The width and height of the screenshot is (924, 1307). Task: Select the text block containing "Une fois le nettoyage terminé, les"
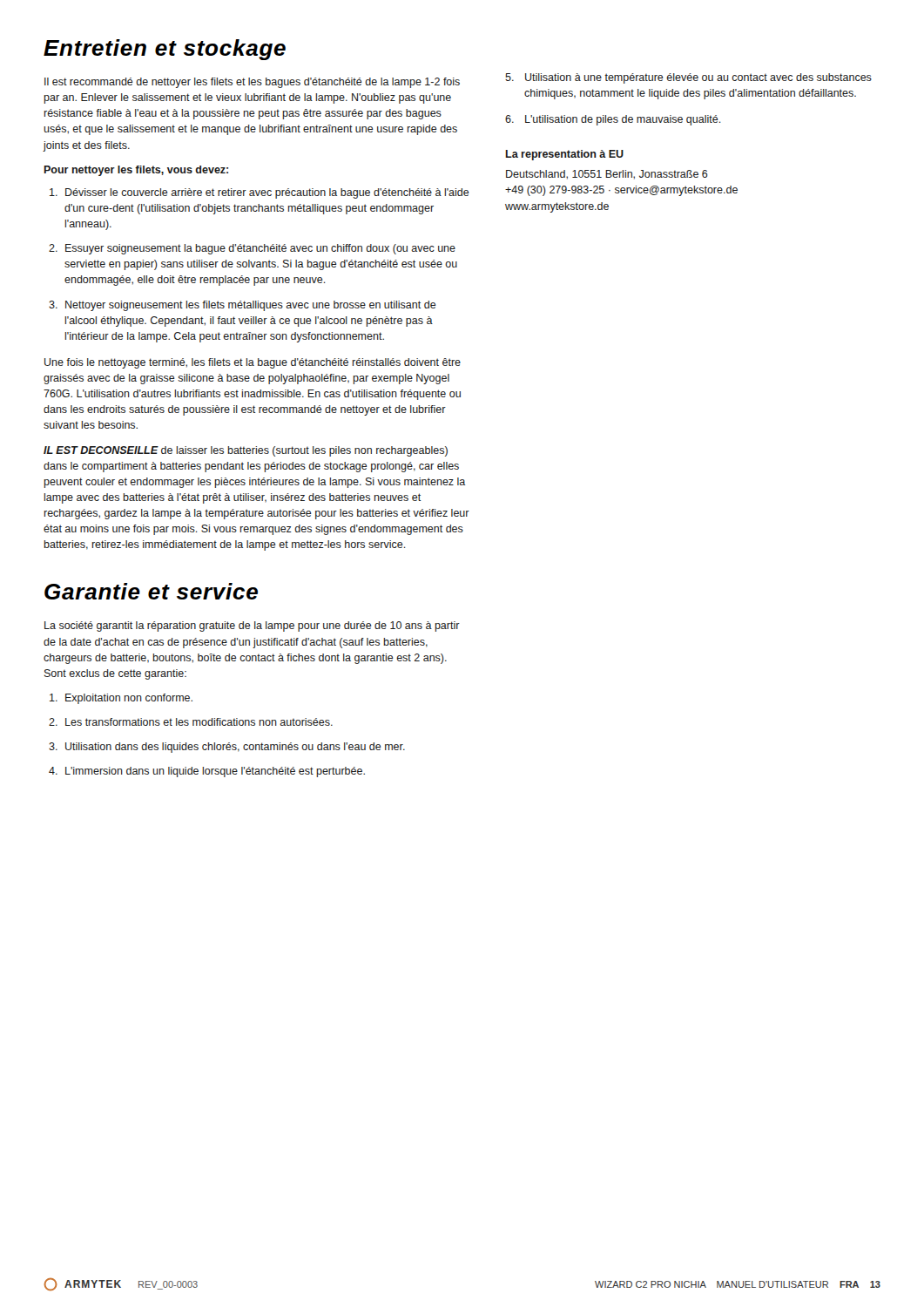click(257, 394)
